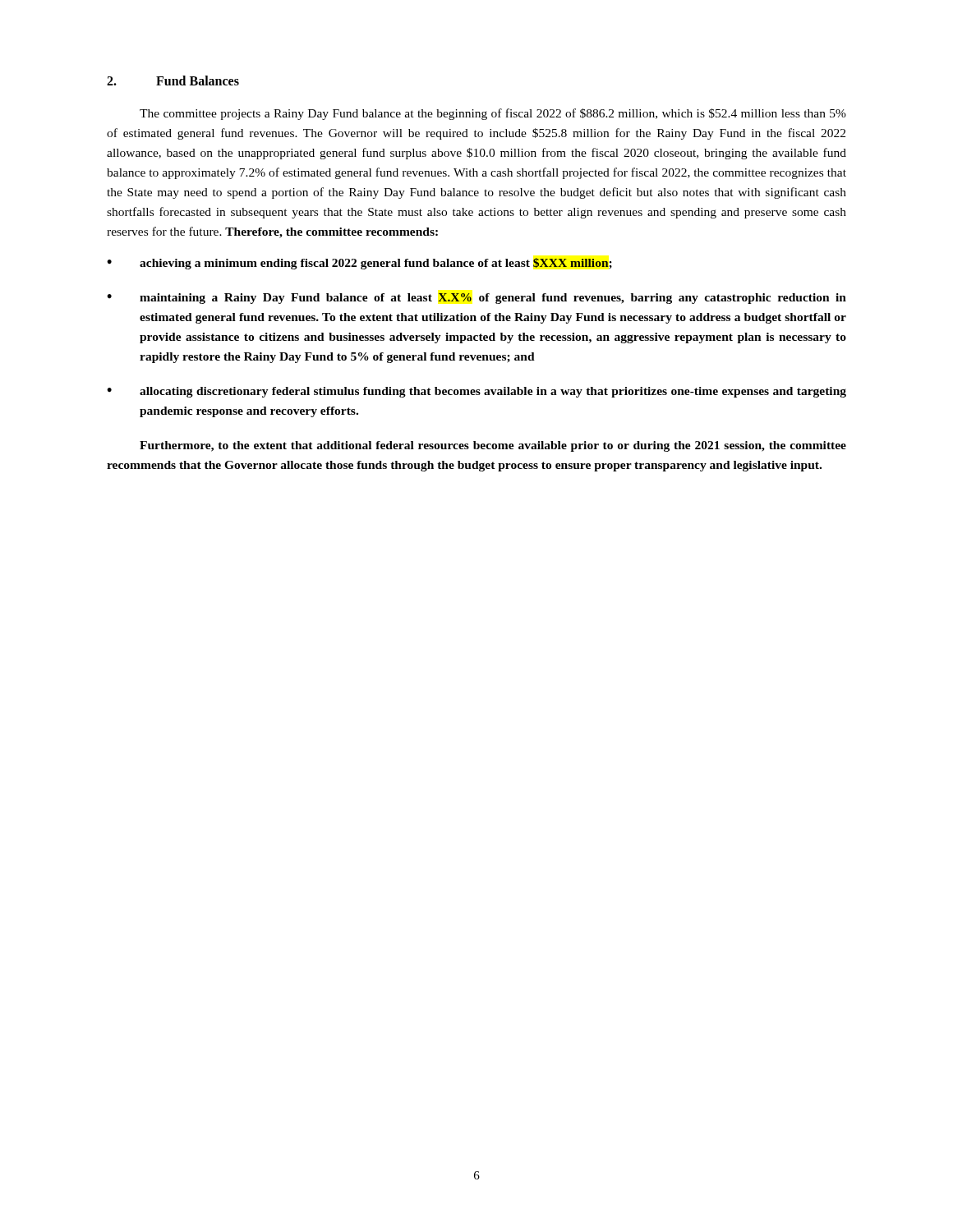Select the list item that says "• maintaining a Rainy"

(x=476, y=327)
